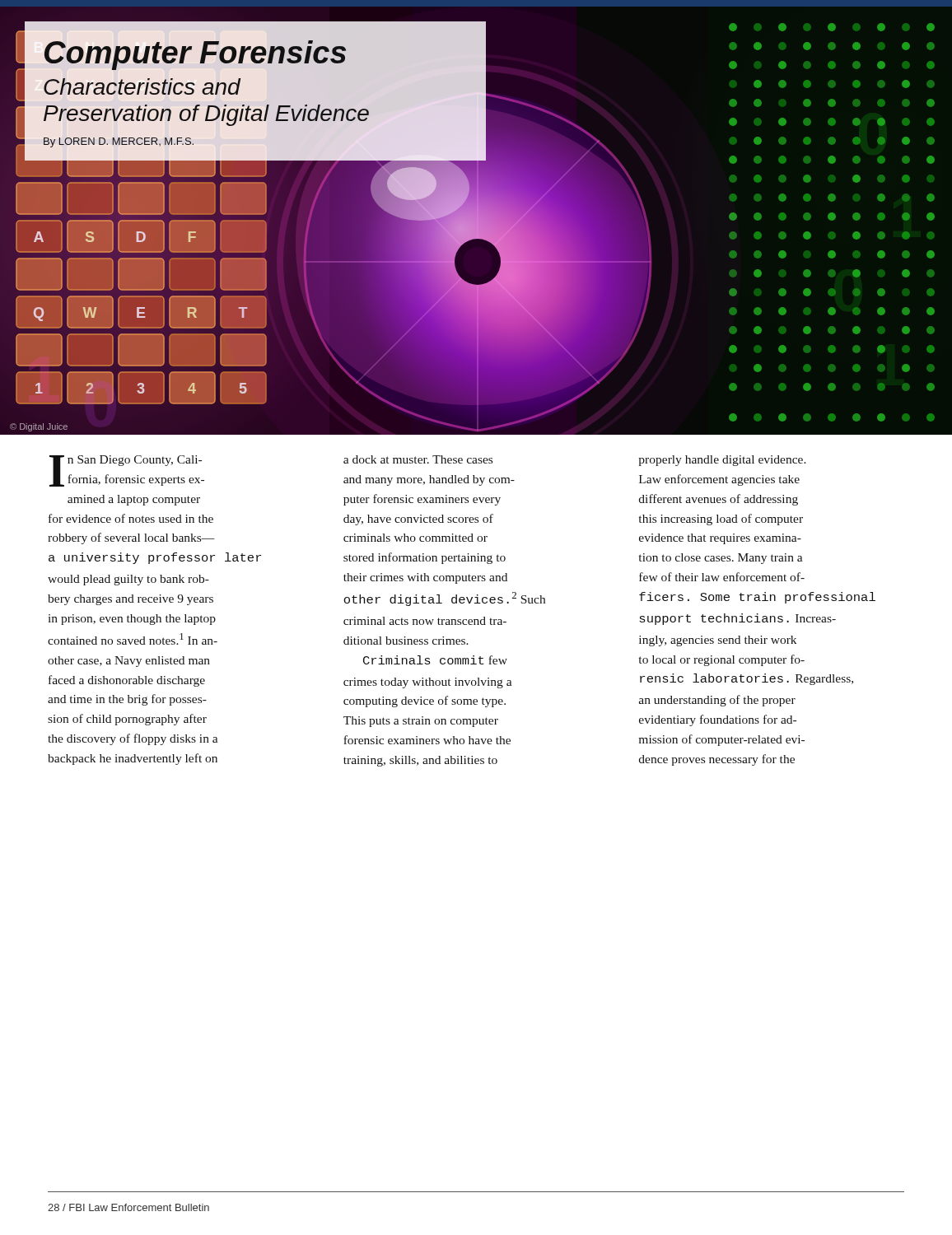Find the text block that says "a dock at muster. These cases and many"

click(x=476, y=610)
